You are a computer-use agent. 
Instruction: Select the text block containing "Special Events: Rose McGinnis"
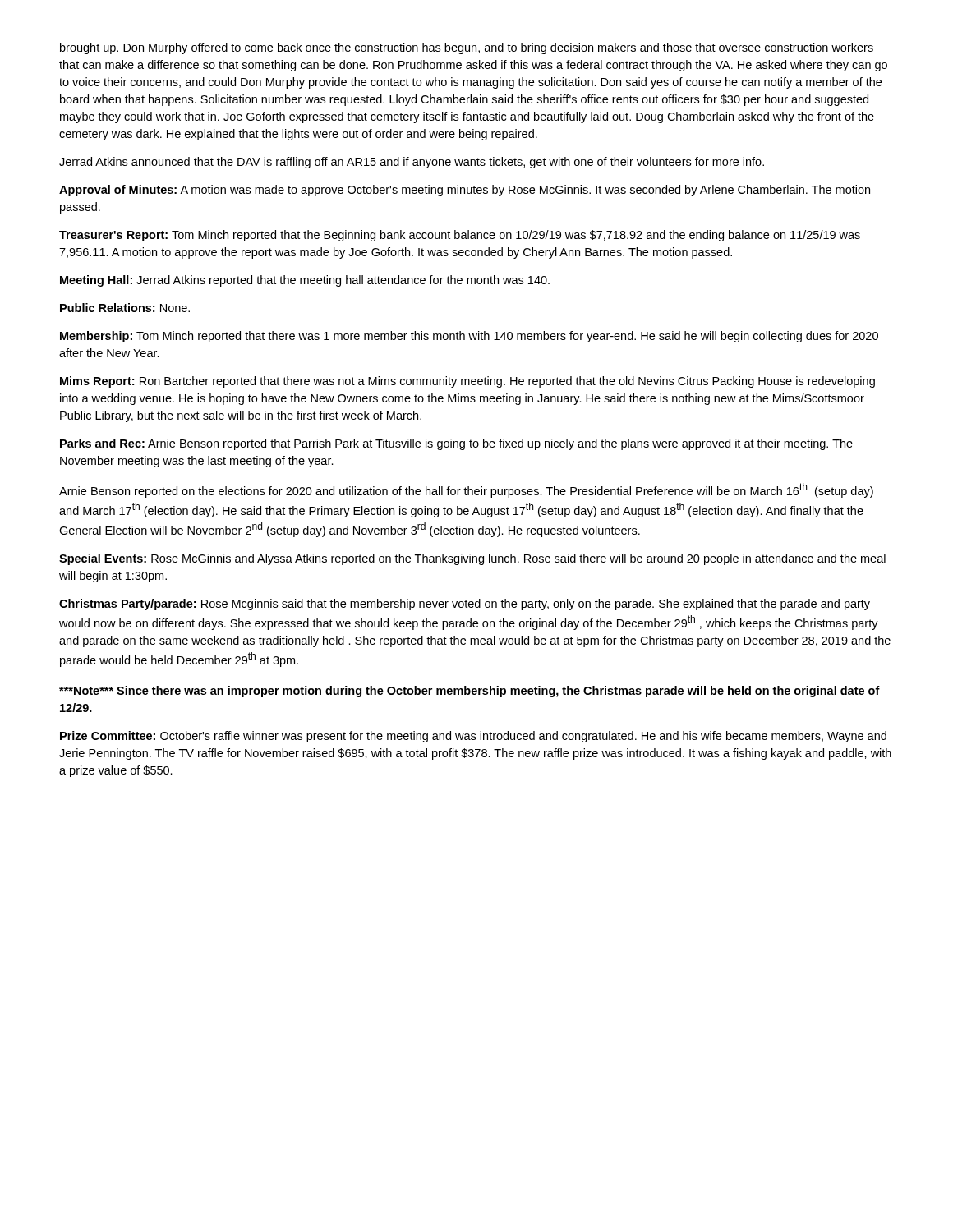click(473, 567)
